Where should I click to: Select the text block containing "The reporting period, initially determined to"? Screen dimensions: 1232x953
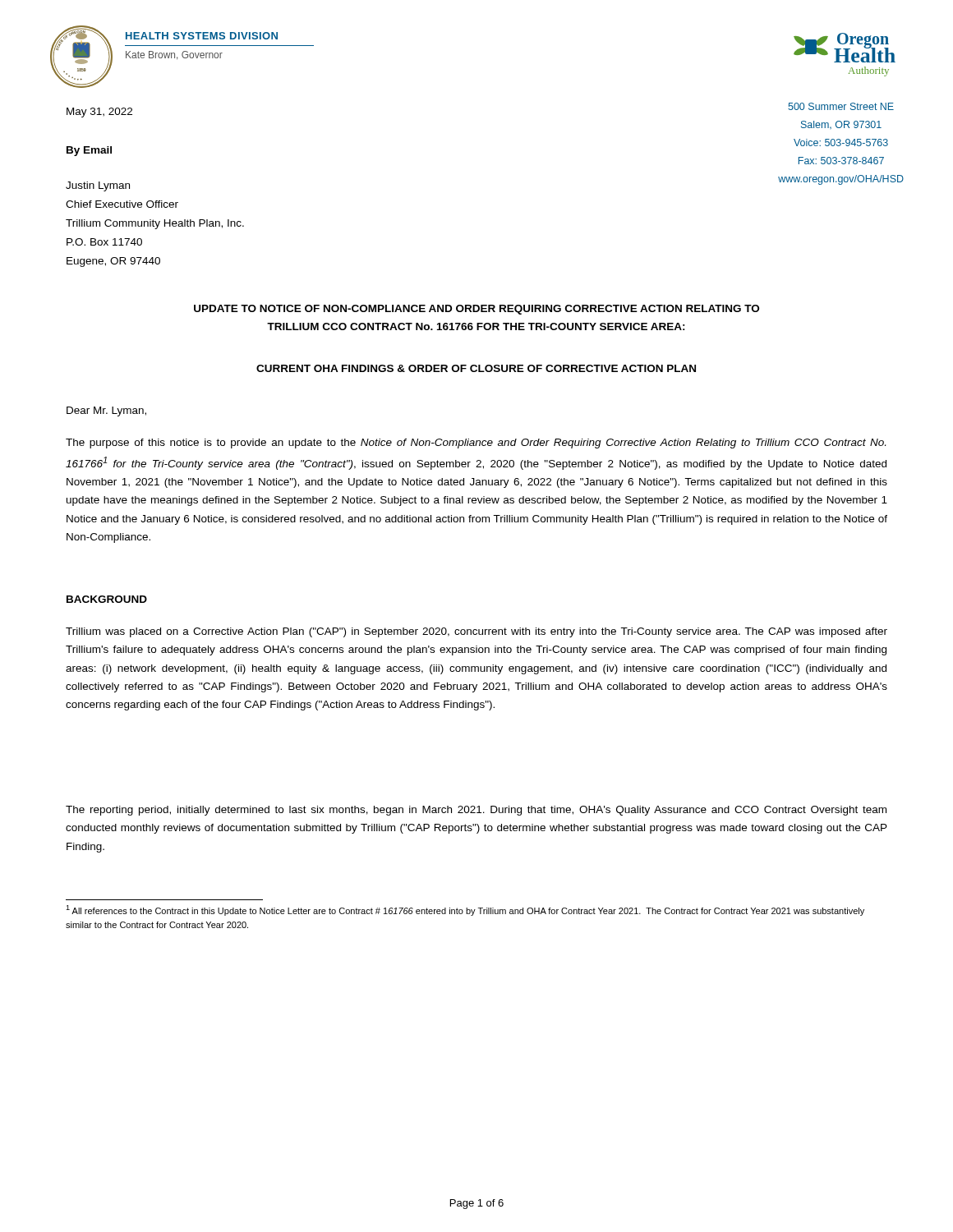point(476,828)
